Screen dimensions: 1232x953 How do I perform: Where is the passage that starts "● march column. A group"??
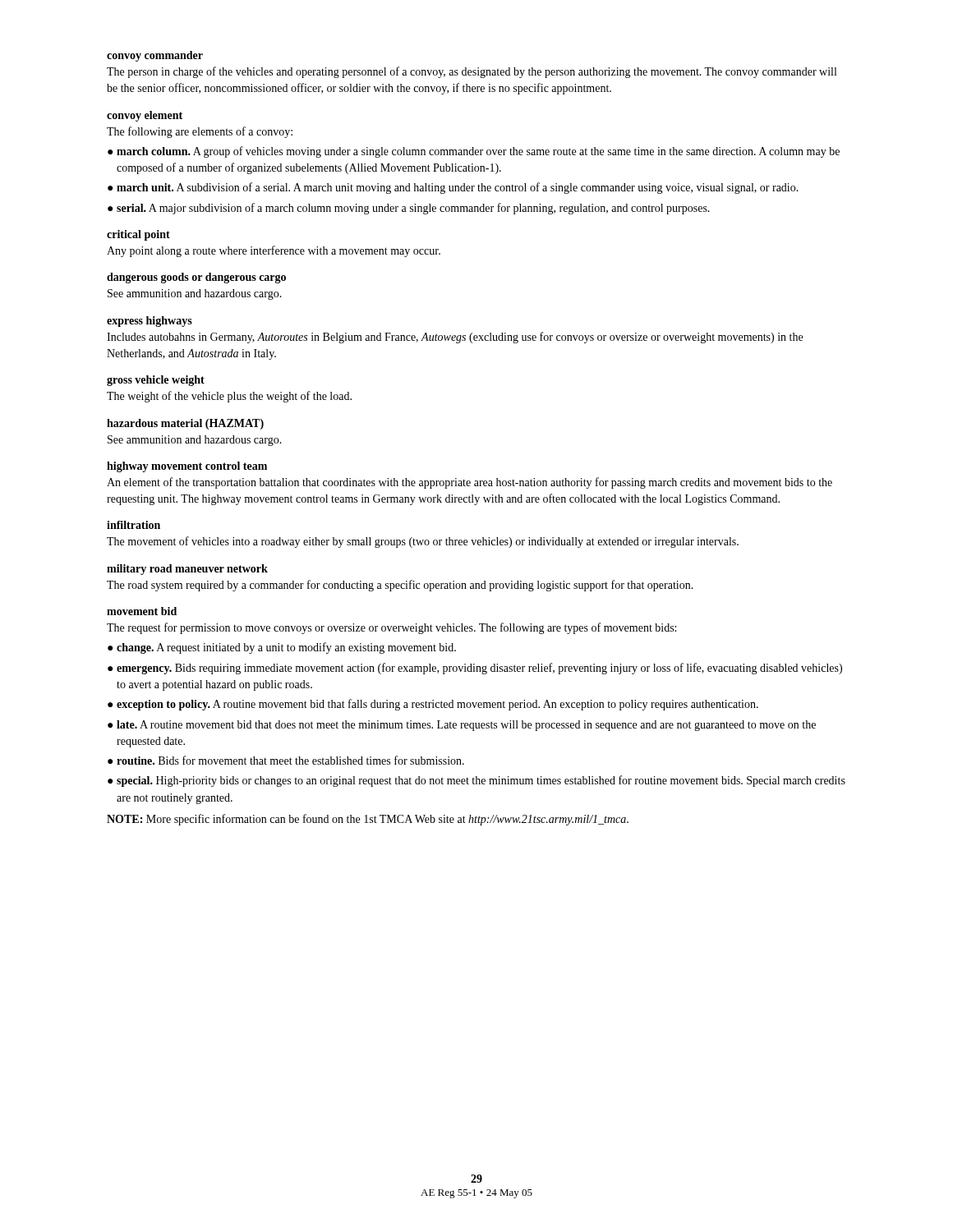(x=476, y=160)
